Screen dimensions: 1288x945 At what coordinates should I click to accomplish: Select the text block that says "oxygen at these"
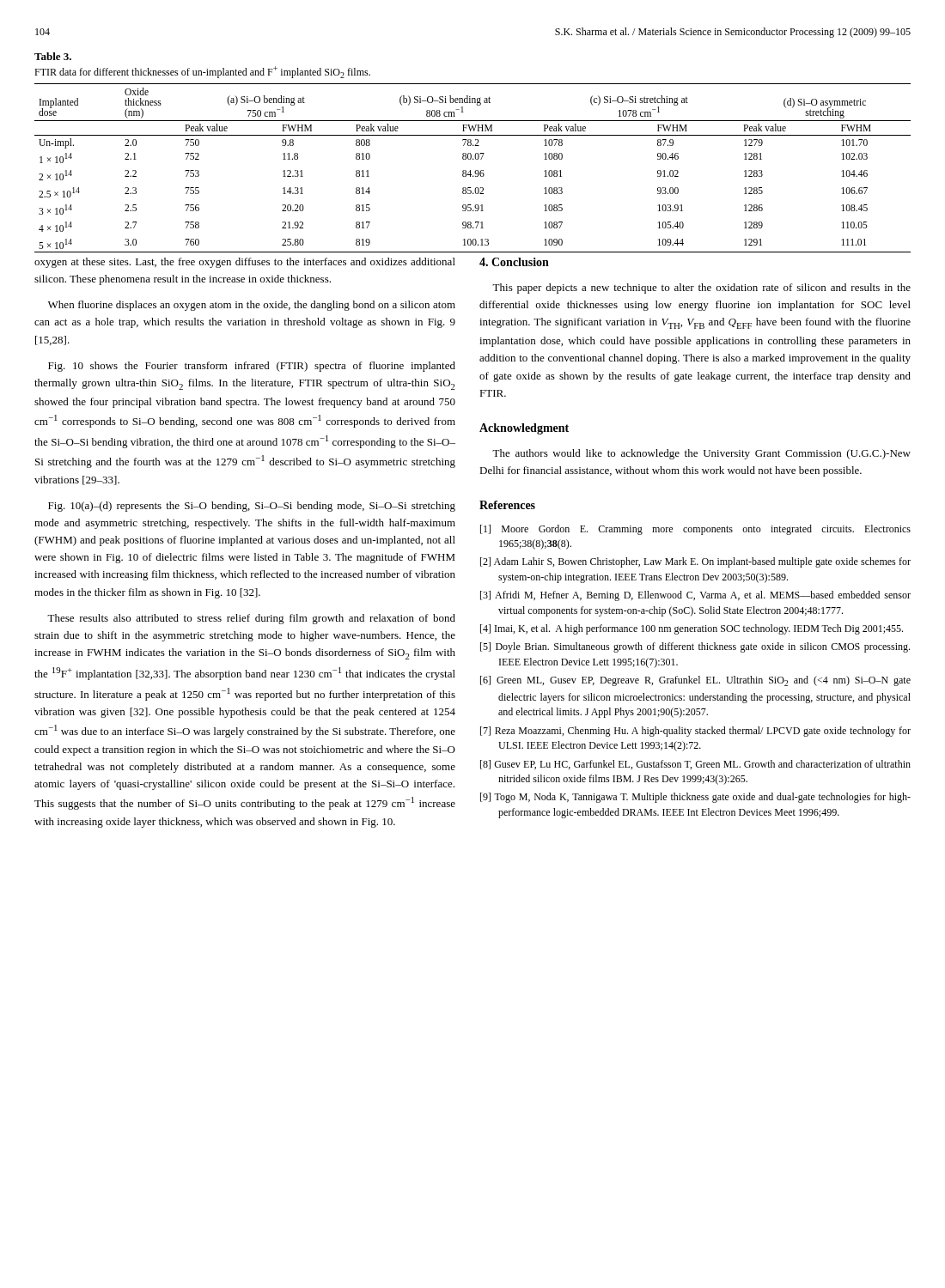[245, 270]
